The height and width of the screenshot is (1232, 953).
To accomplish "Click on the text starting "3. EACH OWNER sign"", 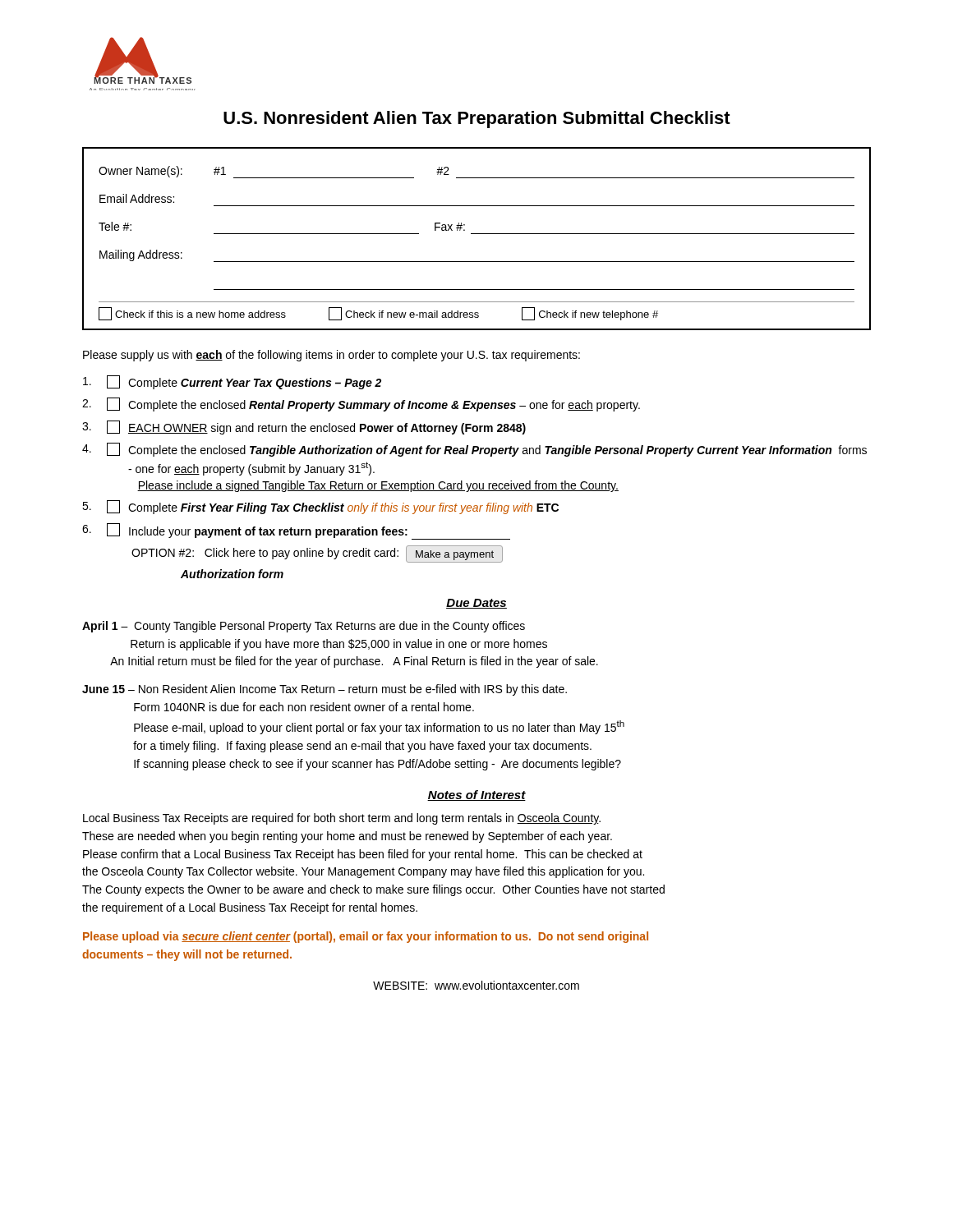I will tap(476, 428).
